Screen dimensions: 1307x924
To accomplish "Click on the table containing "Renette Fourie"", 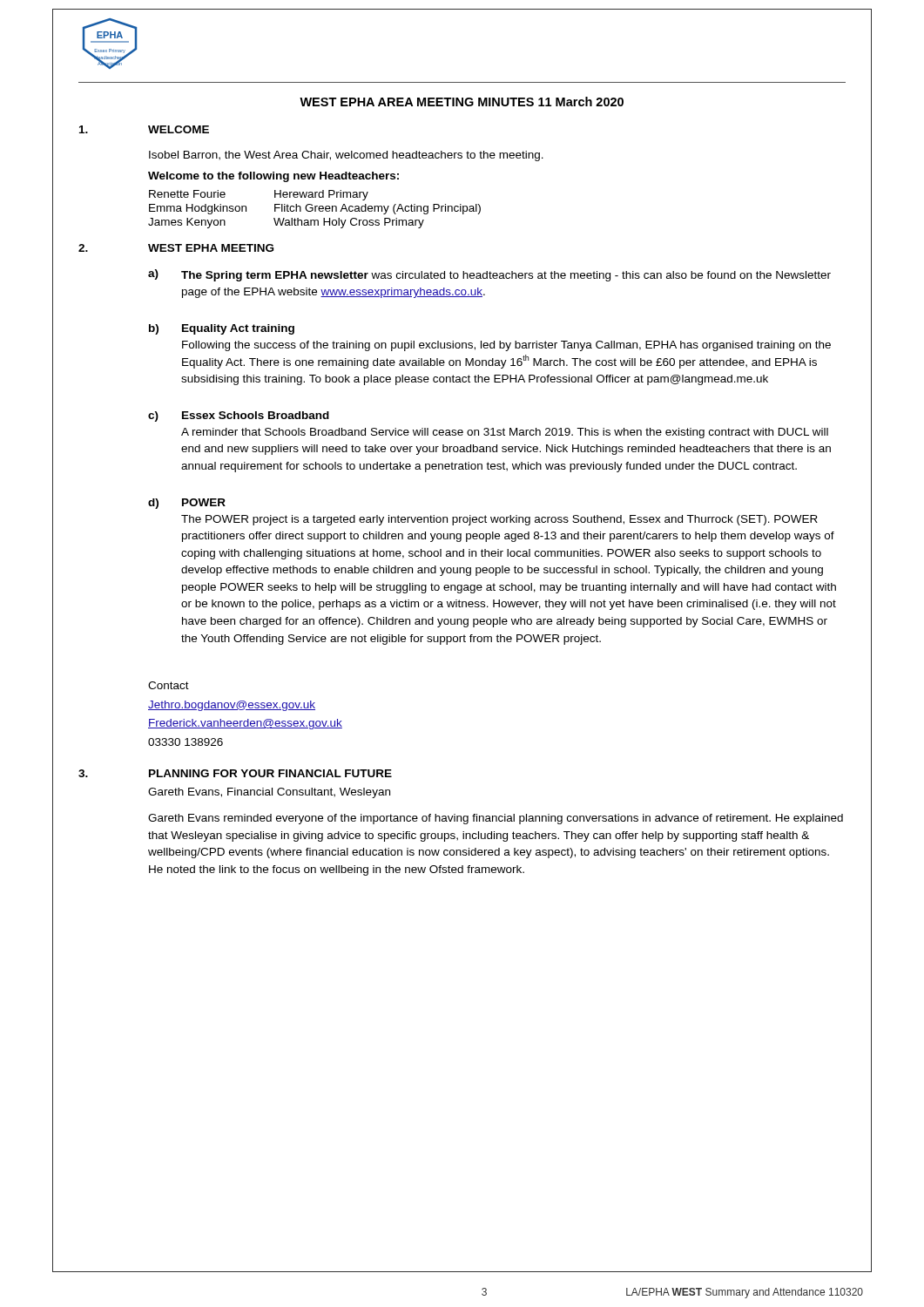I will [x=497, y=199].
